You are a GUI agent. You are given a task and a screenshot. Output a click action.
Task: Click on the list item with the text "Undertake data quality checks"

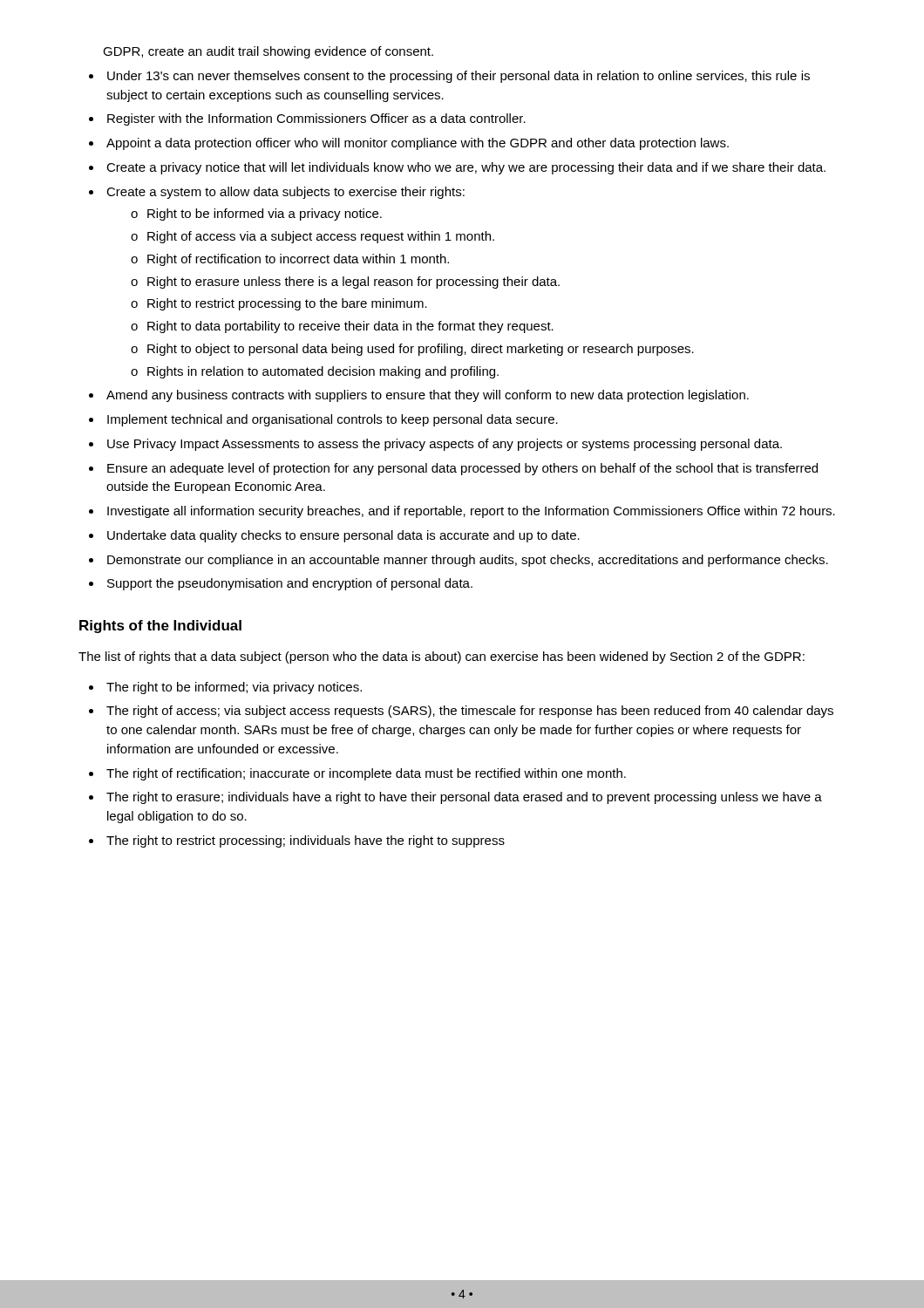[343, 535]
